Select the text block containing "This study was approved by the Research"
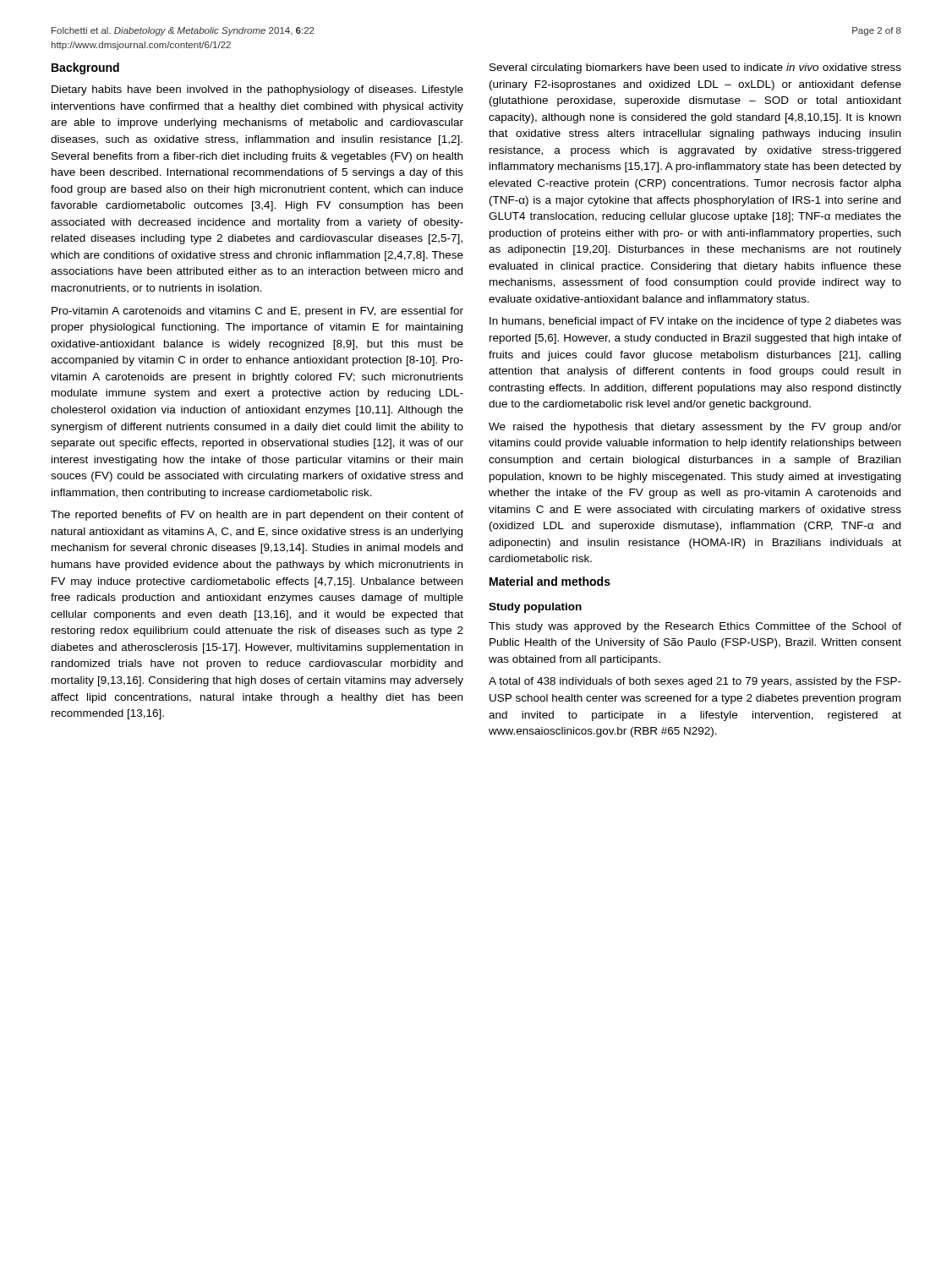This screenshot has width=952, height=1268. (x=695, y=643)
